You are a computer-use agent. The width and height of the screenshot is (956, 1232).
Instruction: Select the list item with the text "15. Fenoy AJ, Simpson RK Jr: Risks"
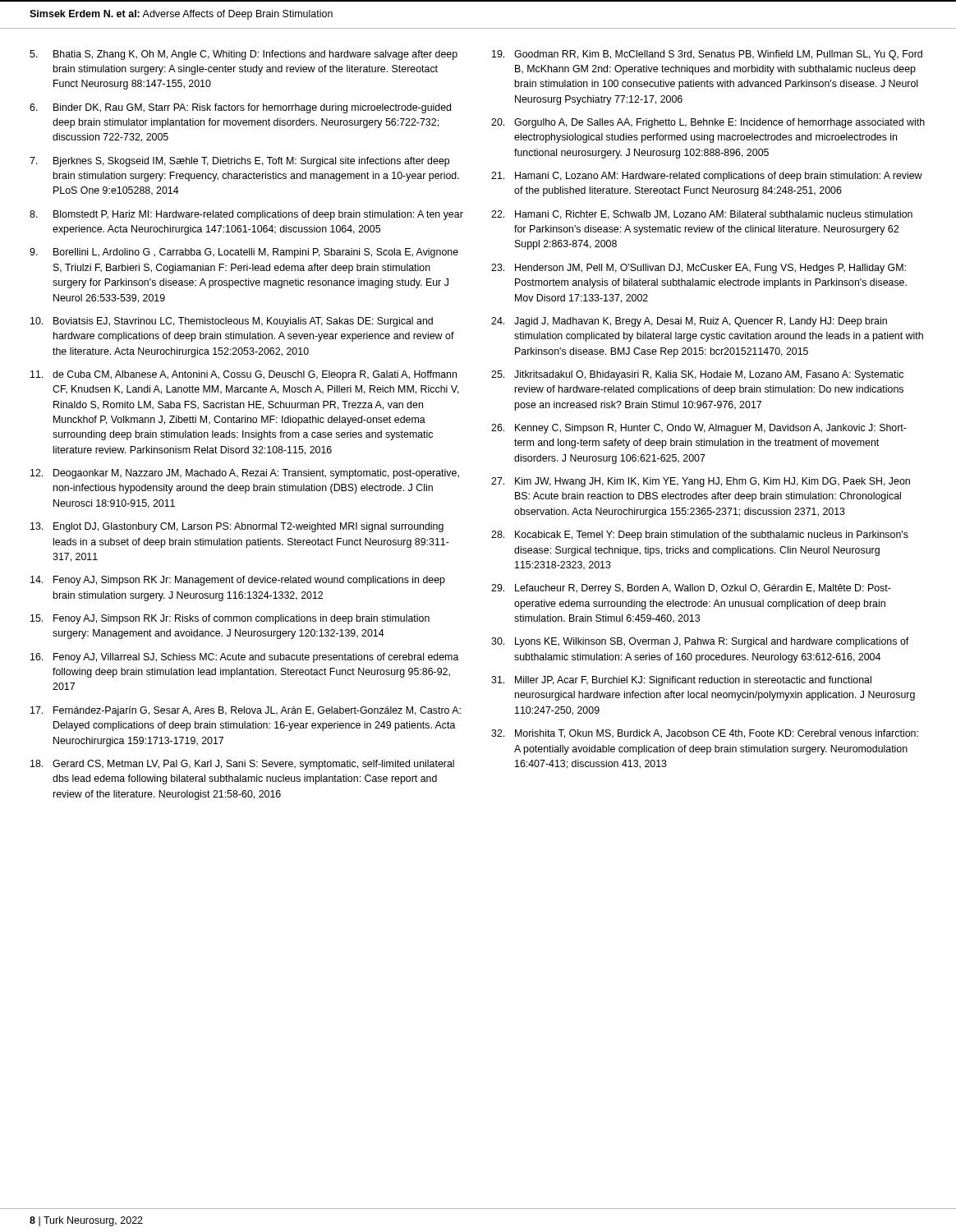click(247, 626)
